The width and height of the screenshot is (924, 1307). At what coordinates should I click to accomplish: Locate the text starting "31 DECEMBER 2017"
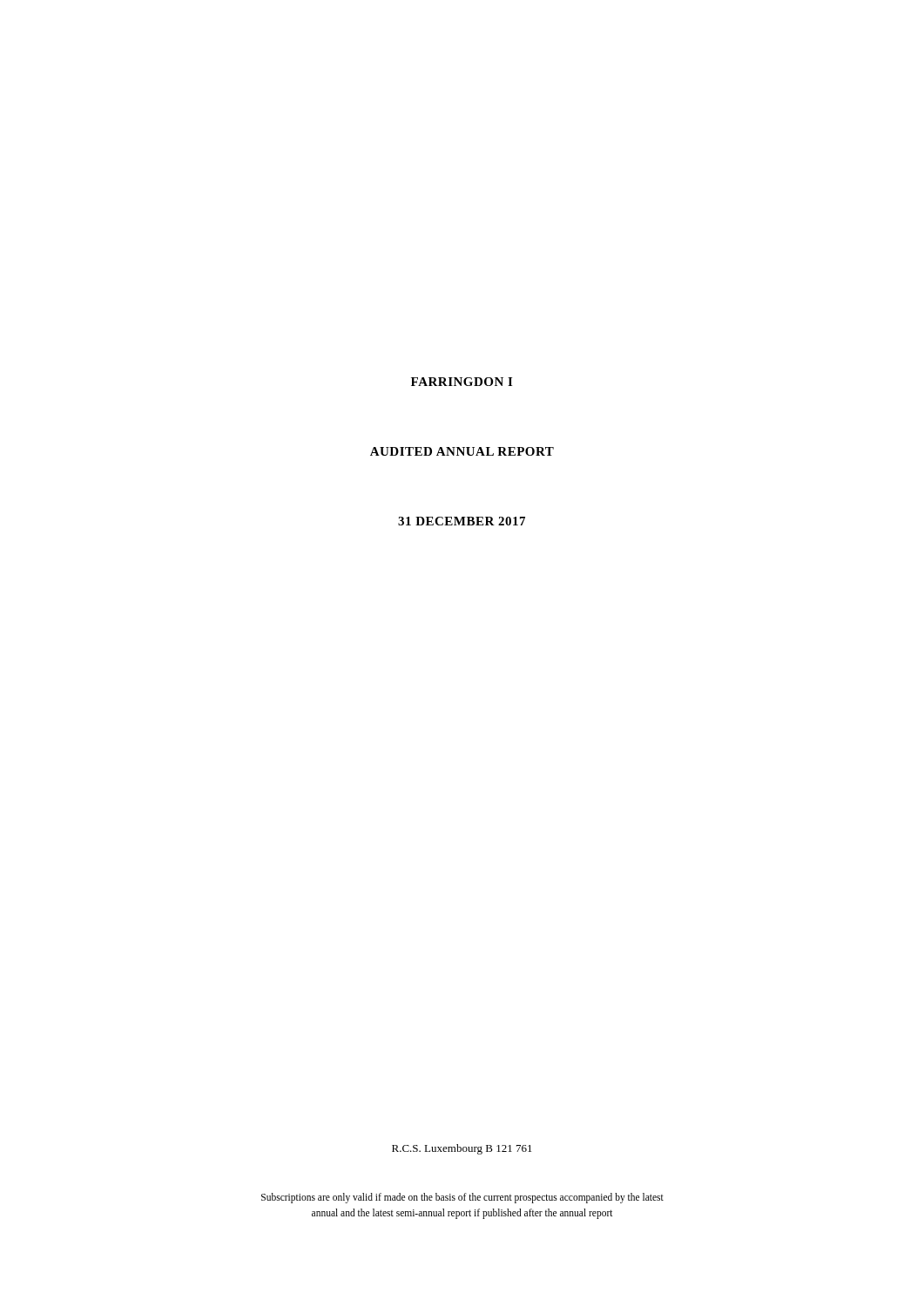pos(462,521)
